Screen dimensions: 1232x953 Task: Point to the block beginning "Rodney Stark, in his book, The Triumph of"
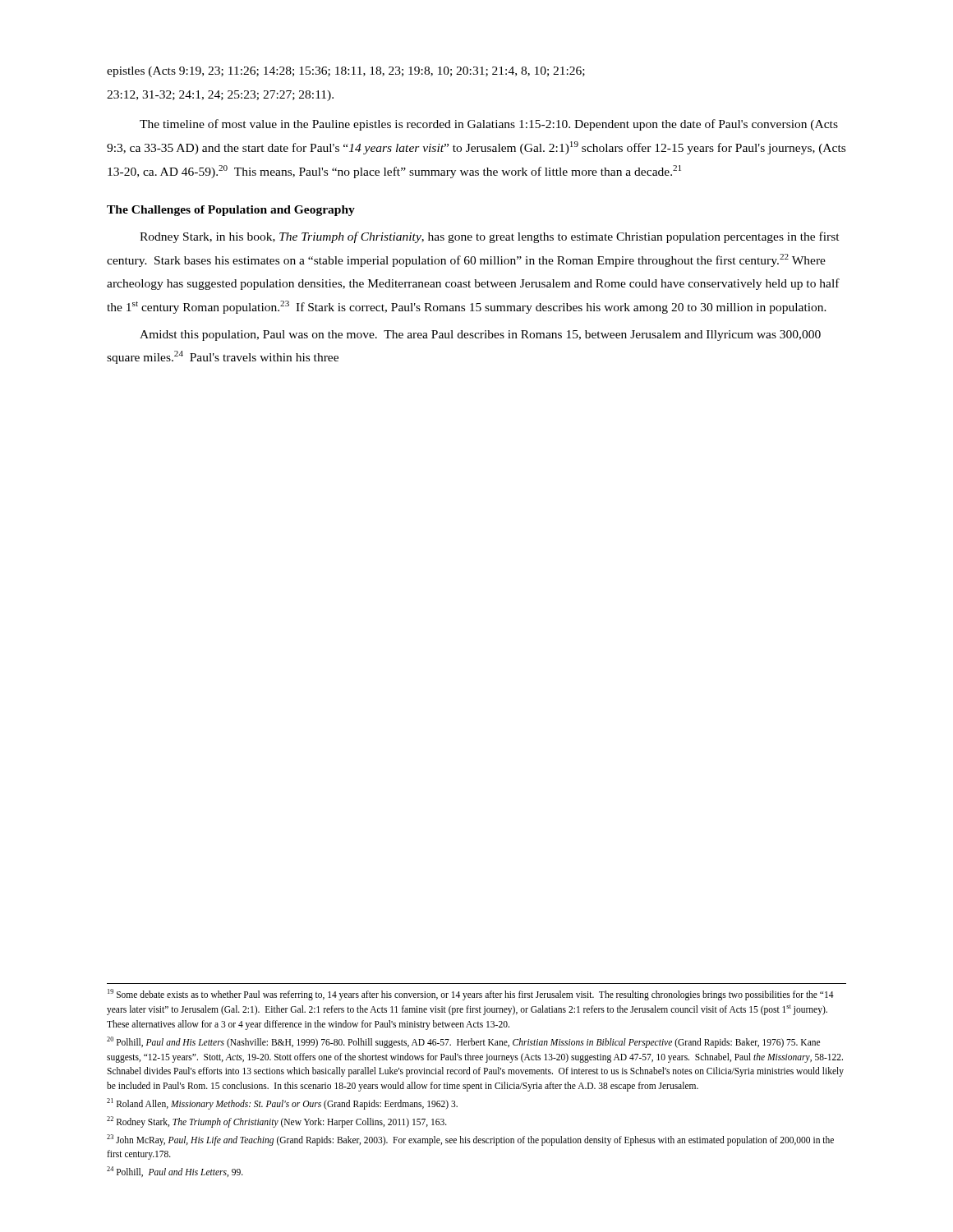473,271
